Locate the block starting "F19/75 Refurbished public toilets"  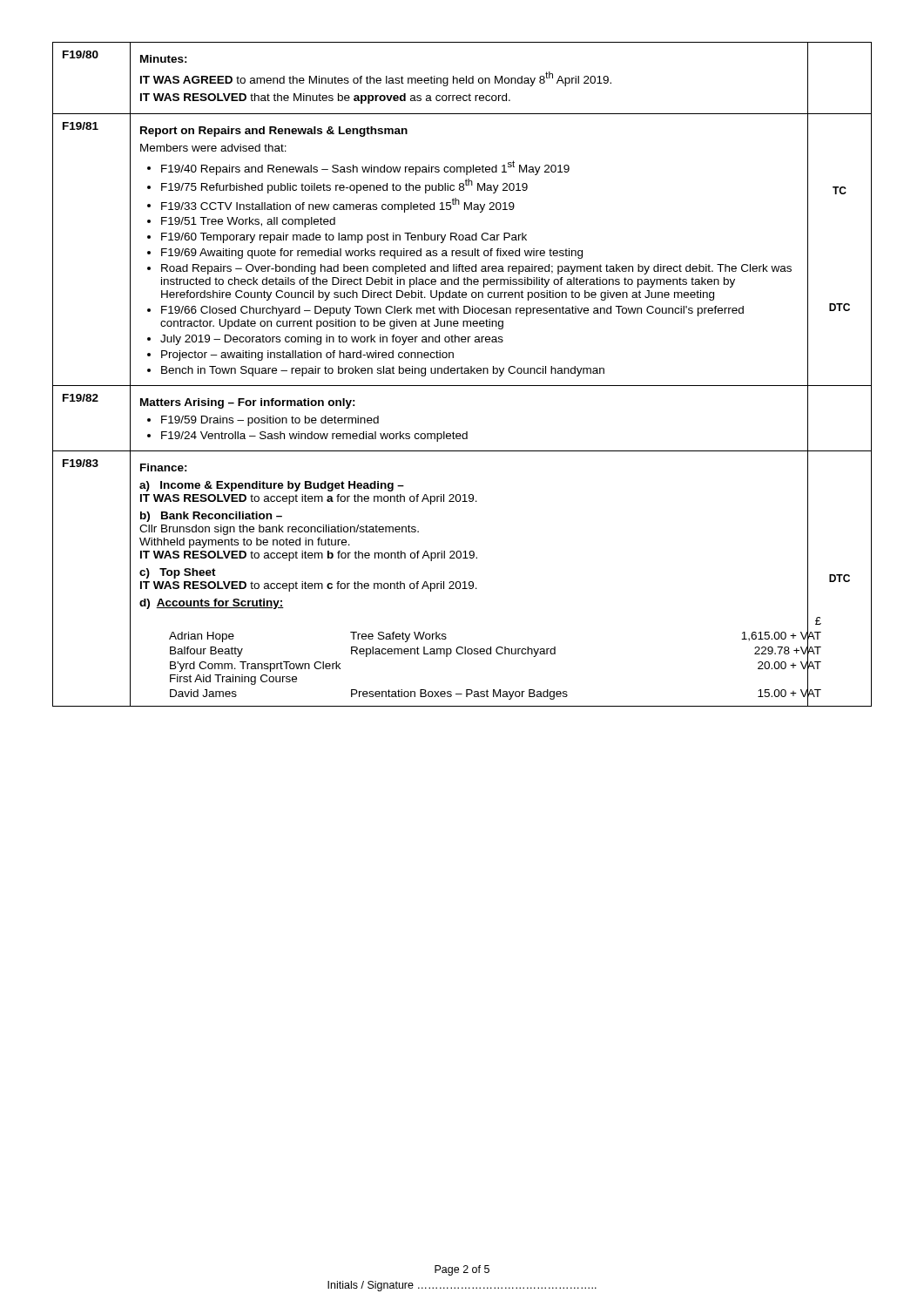(x=344, y=185)
